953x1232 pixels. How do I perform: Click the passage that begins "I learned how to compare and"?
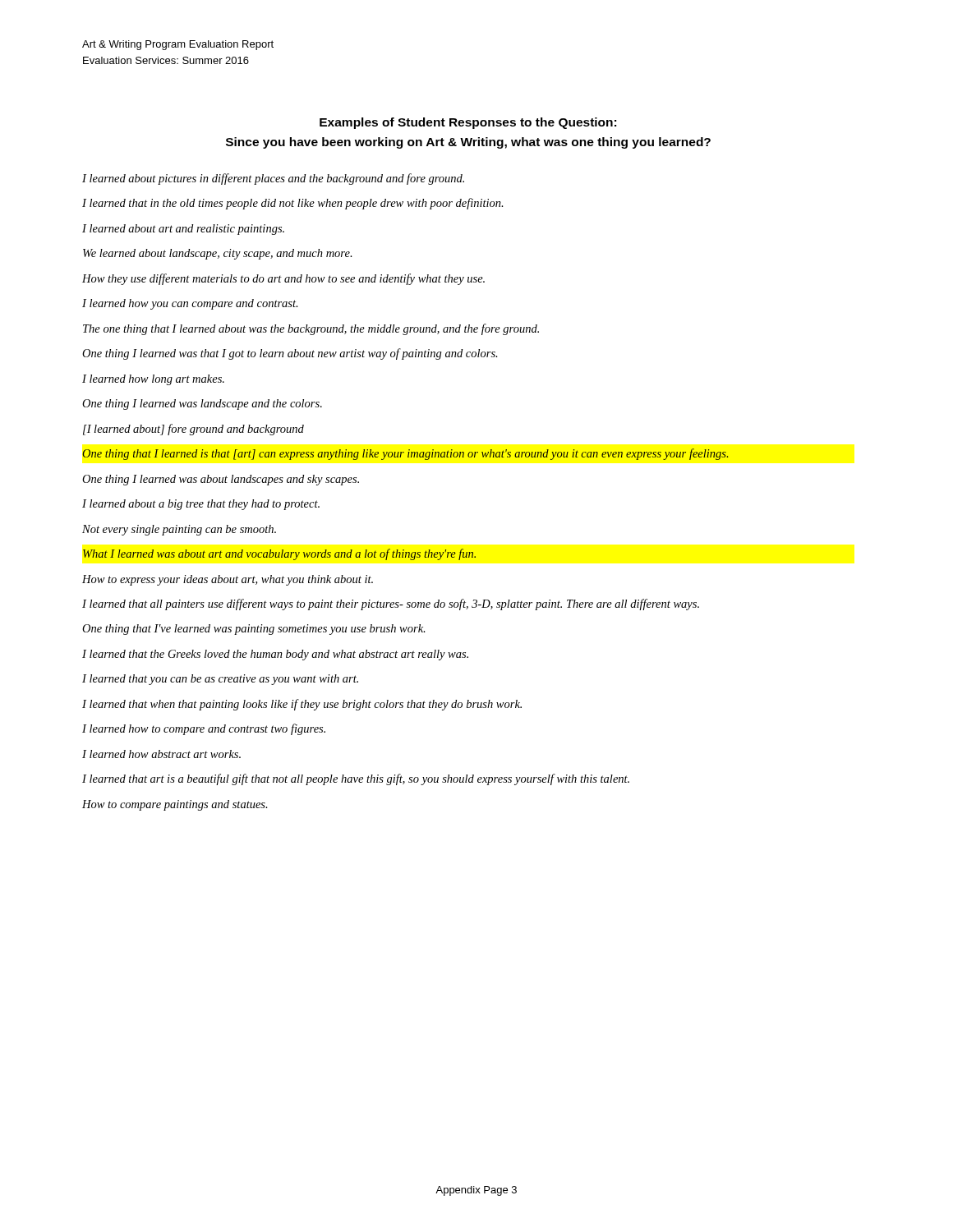click(x=204, y=729)
